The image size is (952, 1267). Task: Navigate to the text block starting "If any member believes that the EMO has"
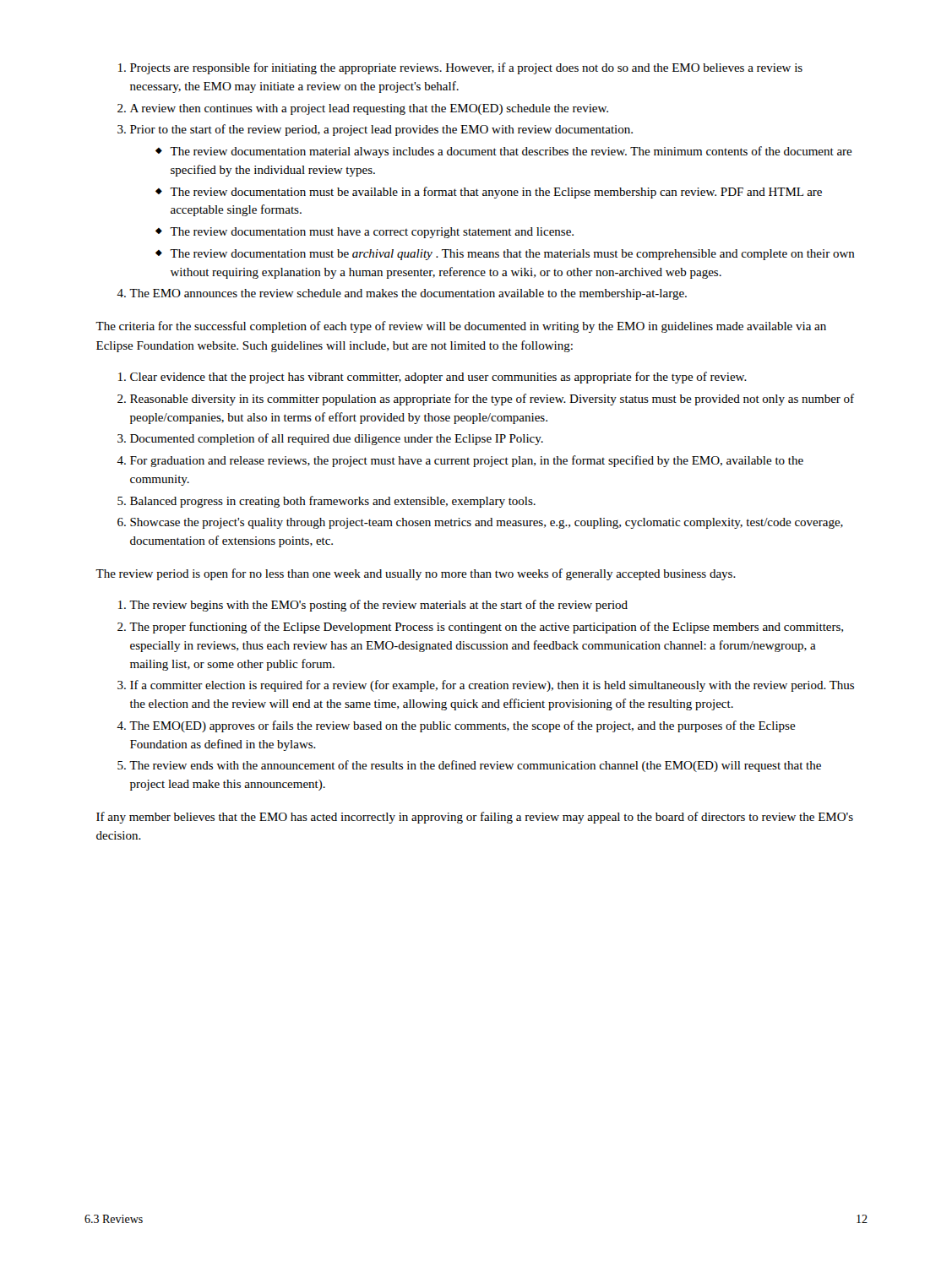tap(475, 826)
